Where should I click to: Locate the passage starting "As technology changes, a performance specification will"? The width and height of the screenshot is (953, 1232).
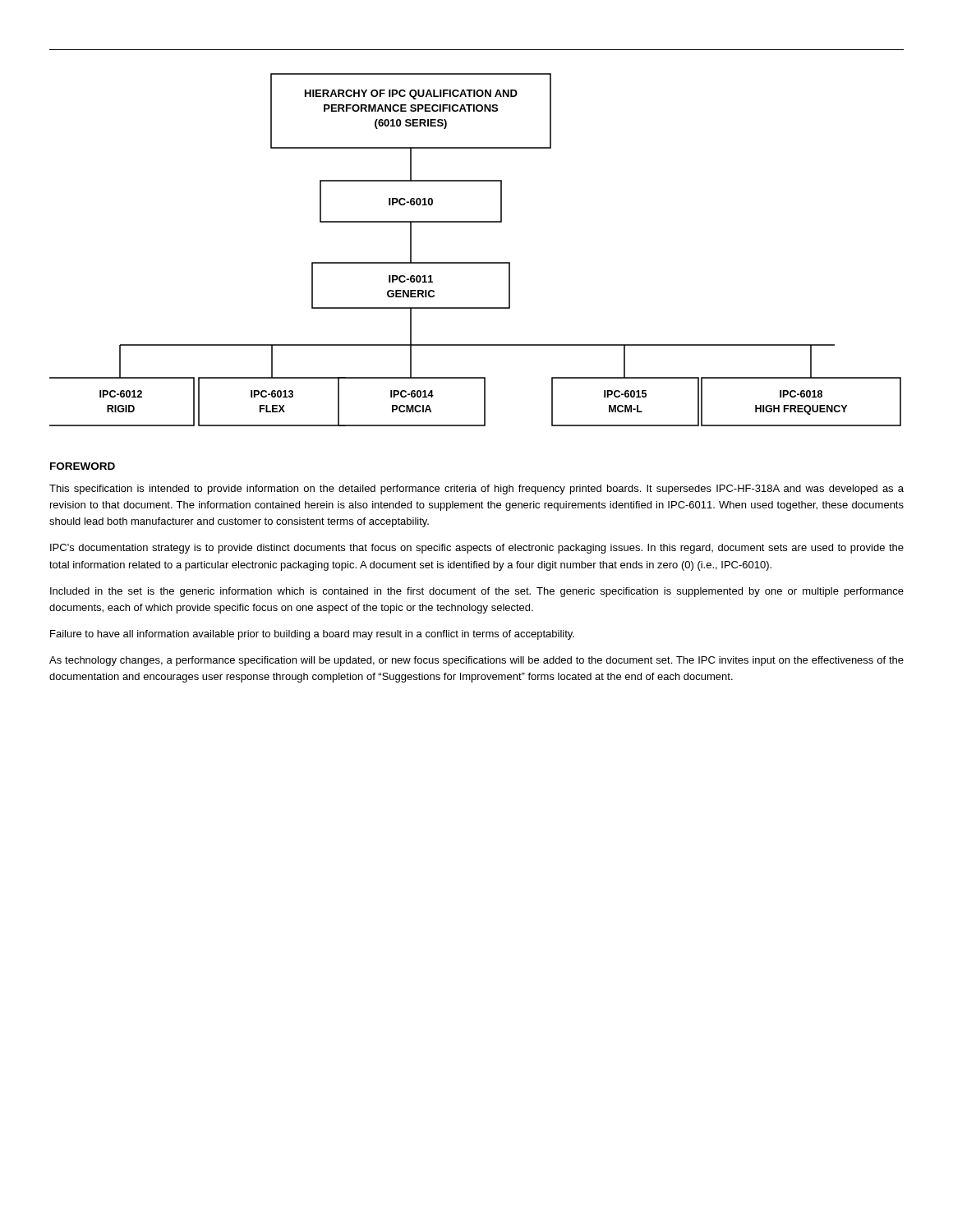coord(476,668)
